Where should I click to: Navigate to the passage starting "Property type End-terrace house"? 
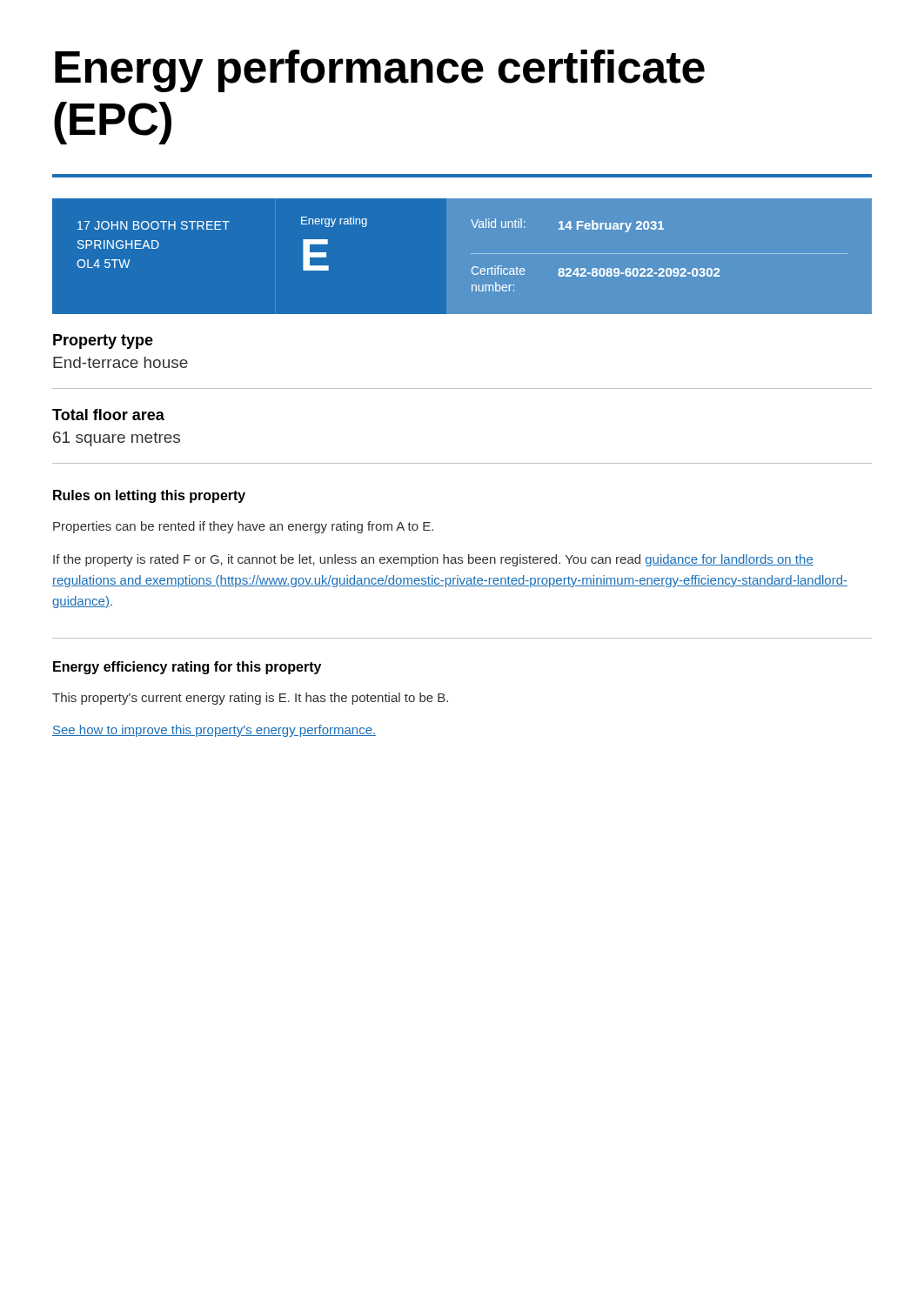coord(103,341)
